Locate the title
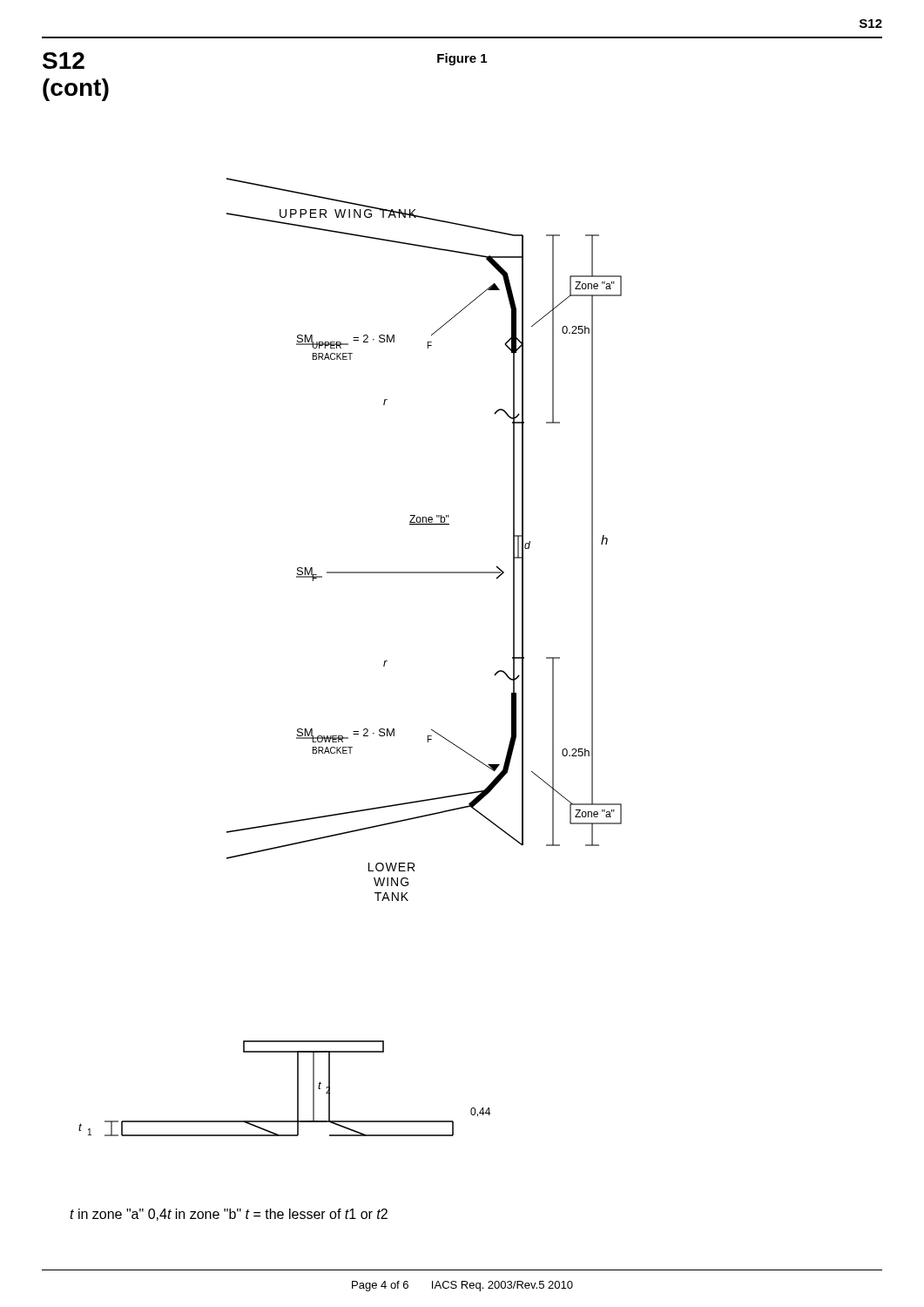Image resolution: width=924 pixels, height=1307 pixels. 76,74
